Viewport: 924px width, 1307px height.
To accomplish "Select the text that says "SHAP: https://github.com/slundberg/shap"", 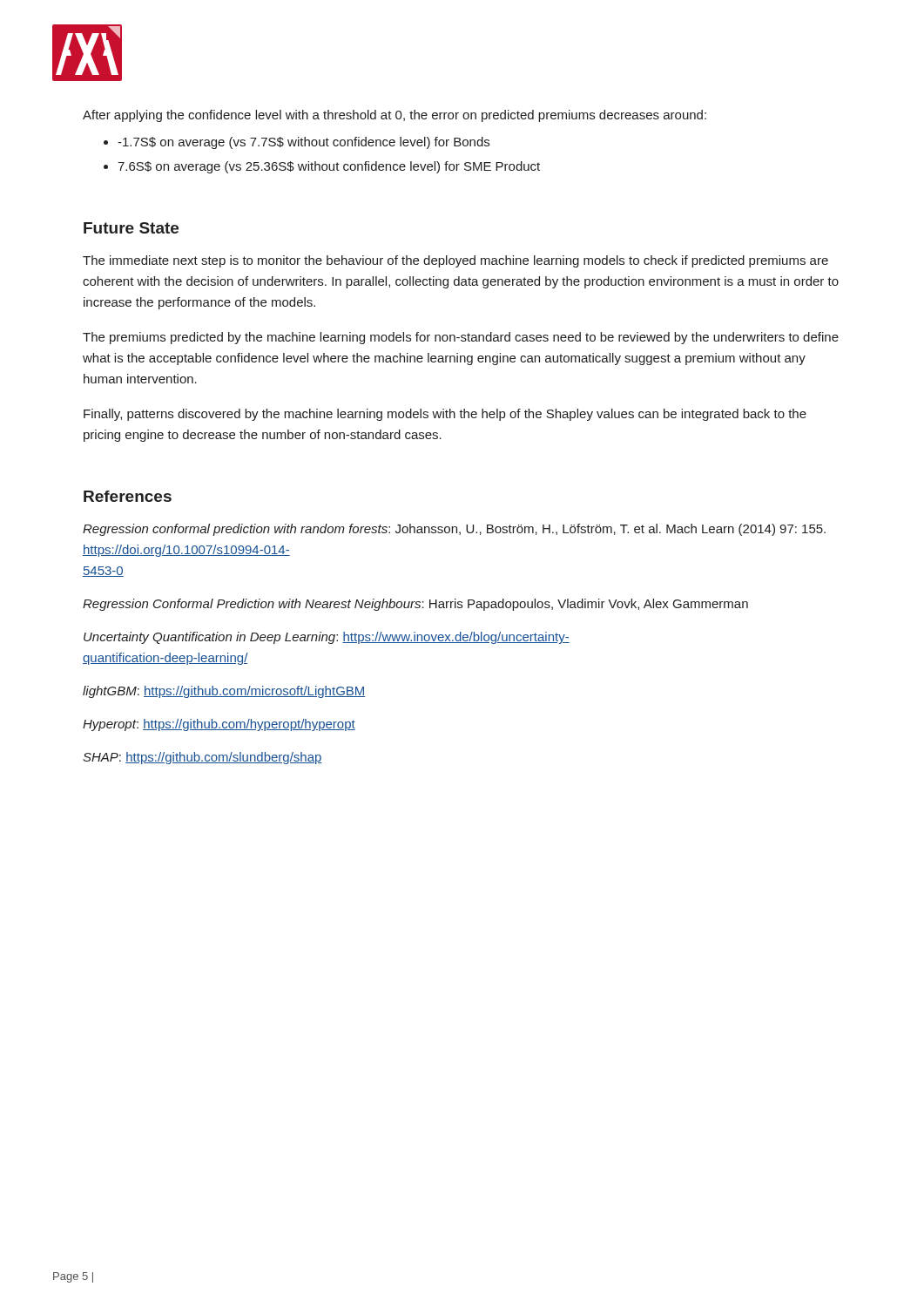I will tap(202, 757).
